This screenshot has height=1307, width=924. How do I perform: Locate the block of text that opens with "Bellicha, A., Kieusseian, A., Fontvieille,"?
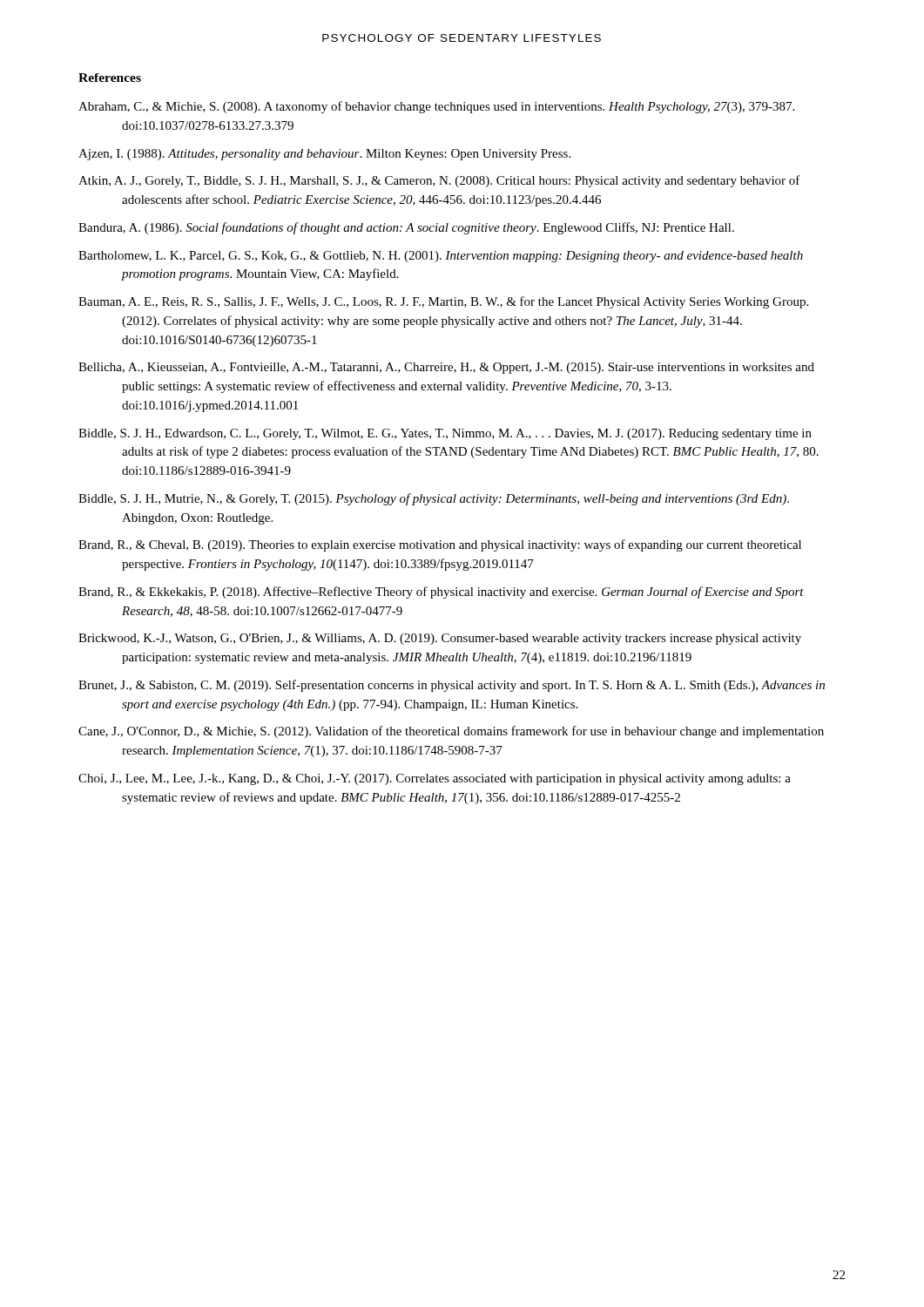446,386
